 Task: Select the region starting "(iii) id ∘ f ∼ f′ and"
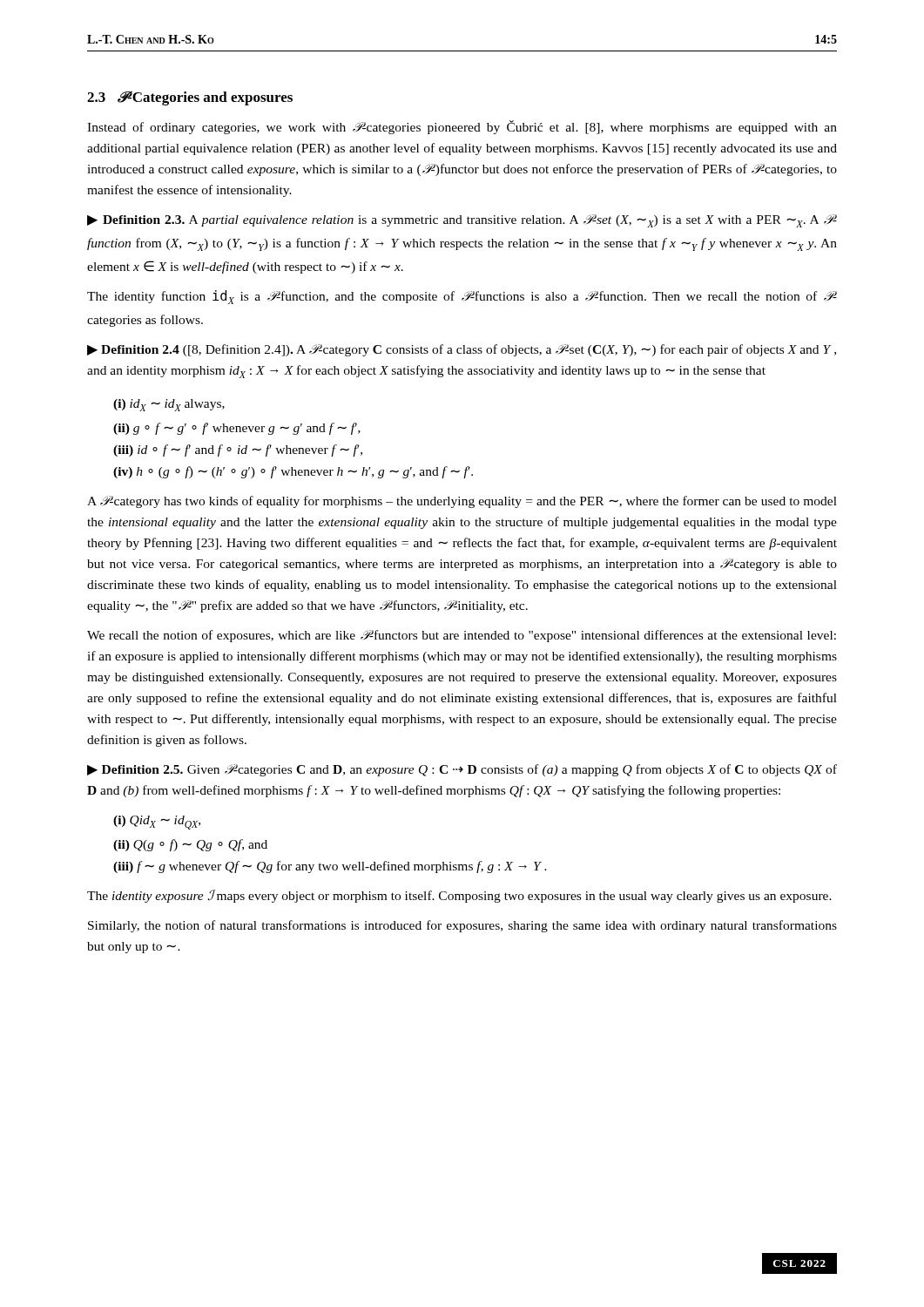(238, 449)
